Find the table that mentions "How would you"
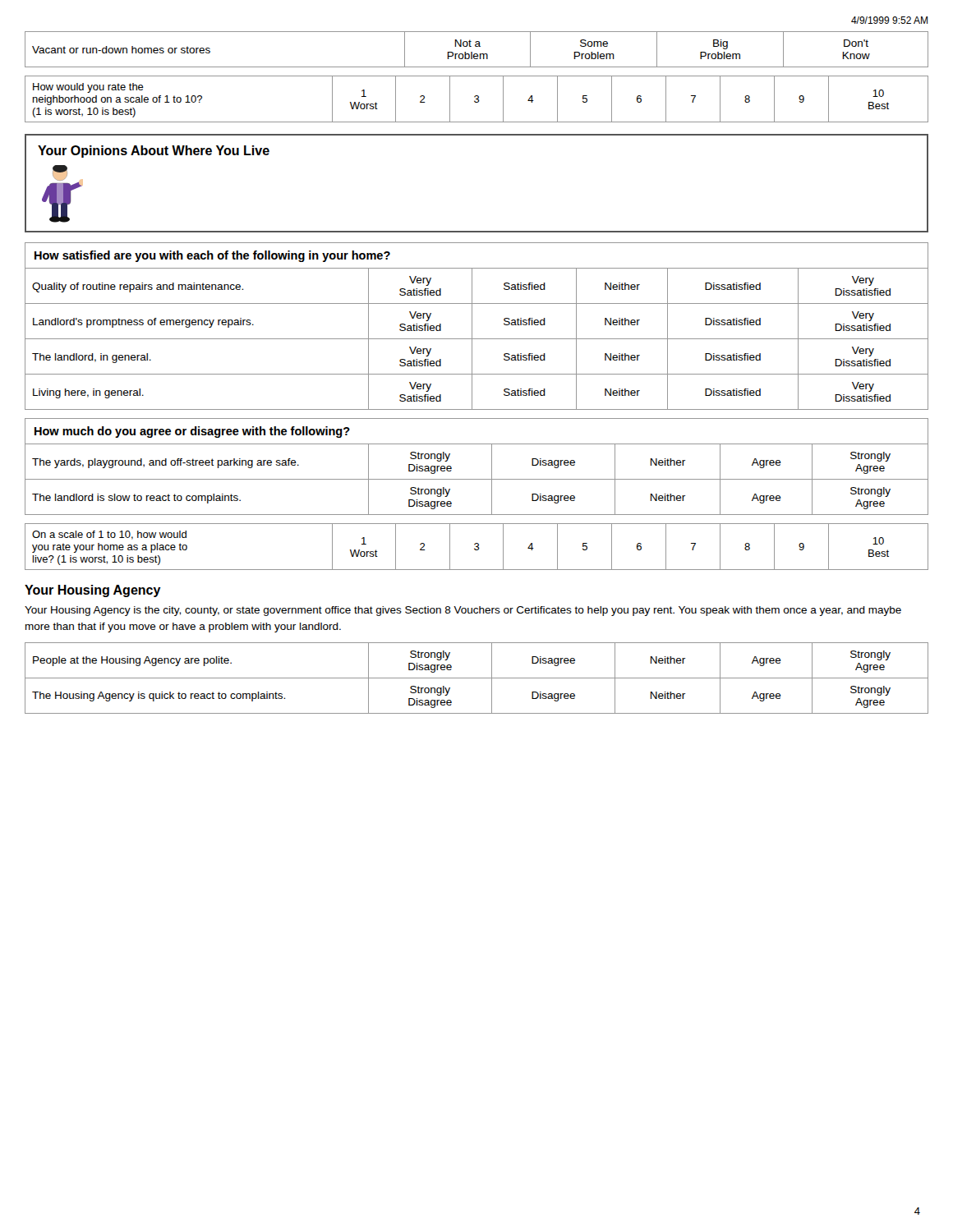 point(476,99)
